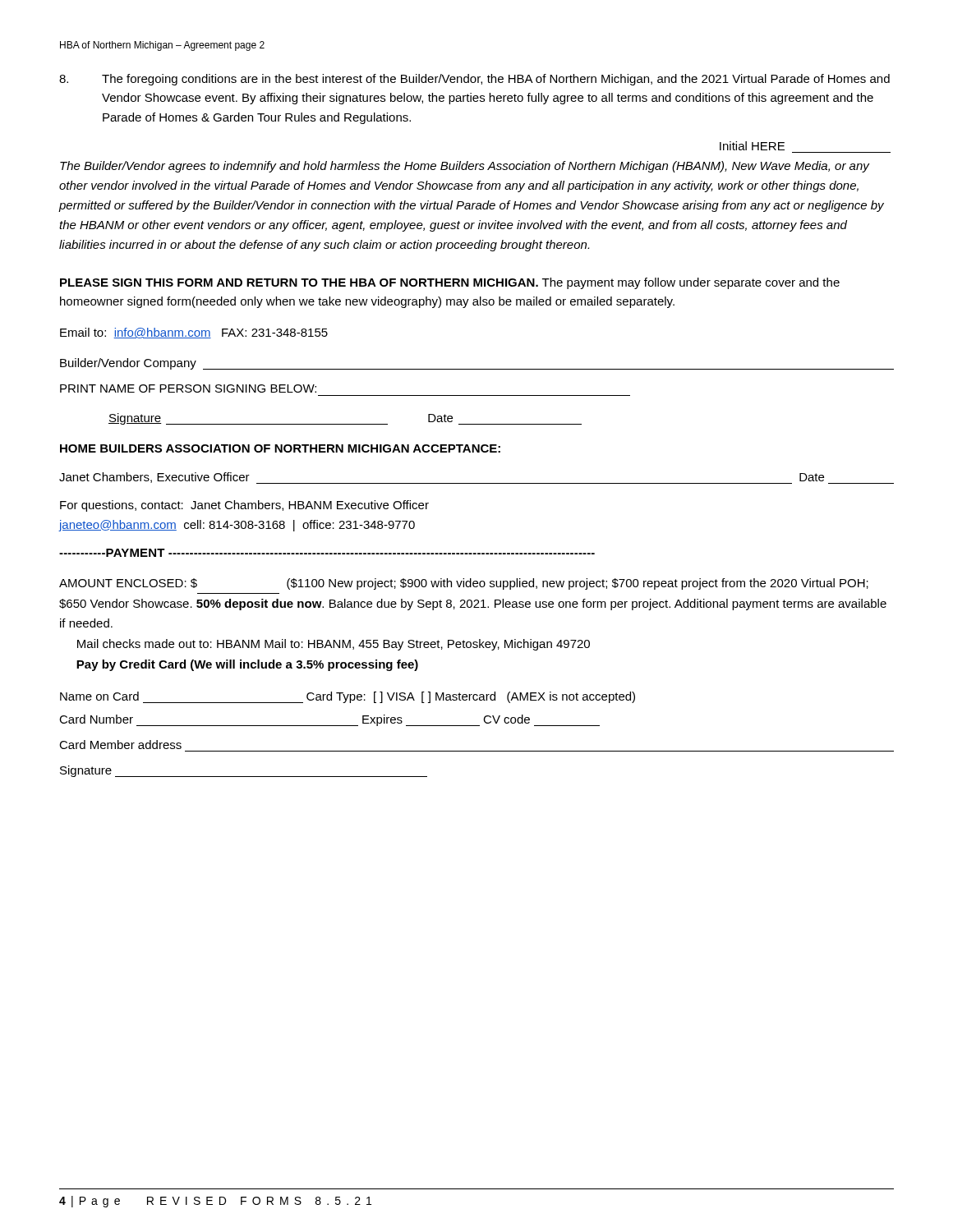The image size is (953, 1232).
Task: Select the element starting "PRINT NAME OF"
Action: click(x=344, y=389)
